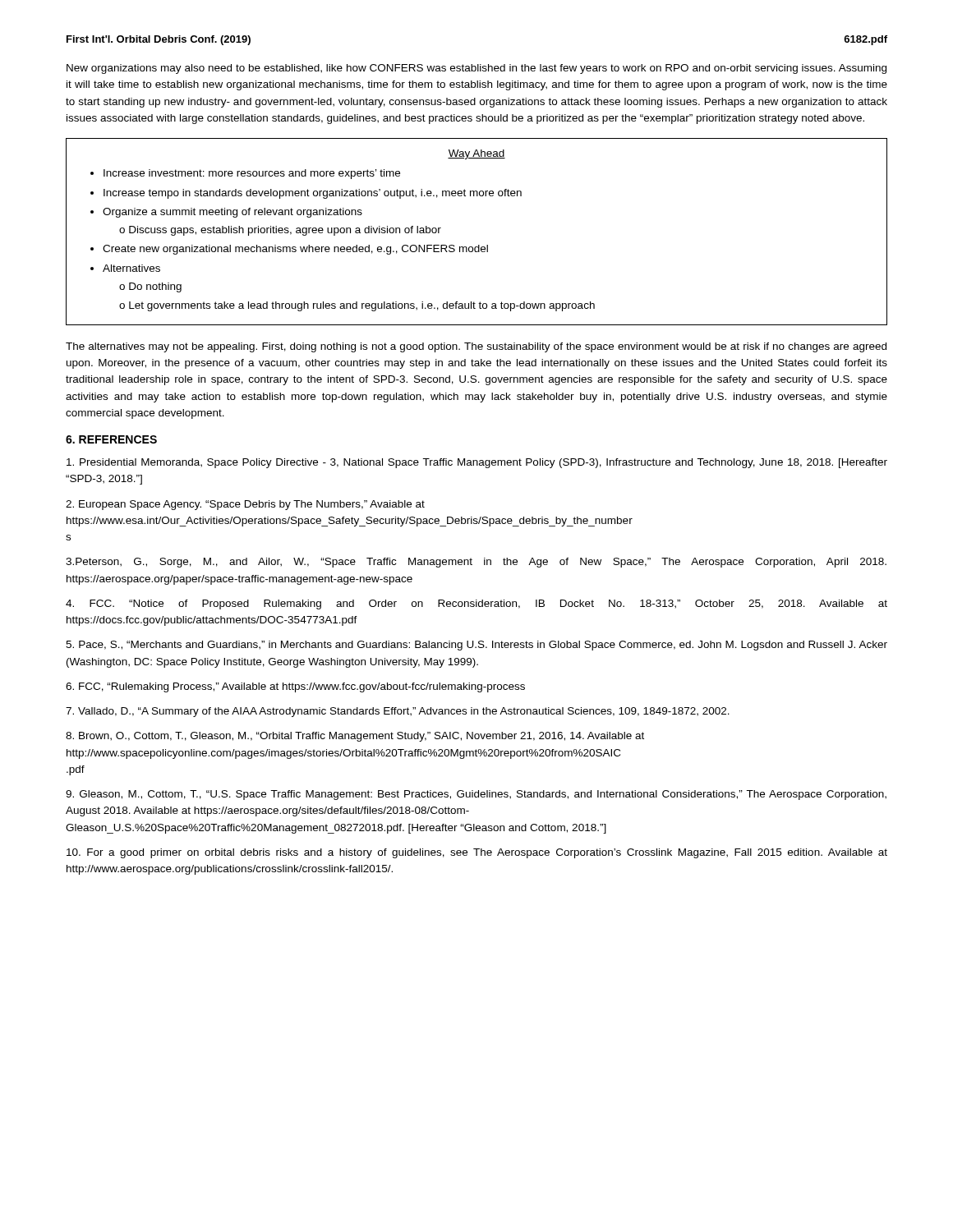The image size is (953, 1232).
Task: Locate the text "6. REFERENCES"
Action: 111,439
